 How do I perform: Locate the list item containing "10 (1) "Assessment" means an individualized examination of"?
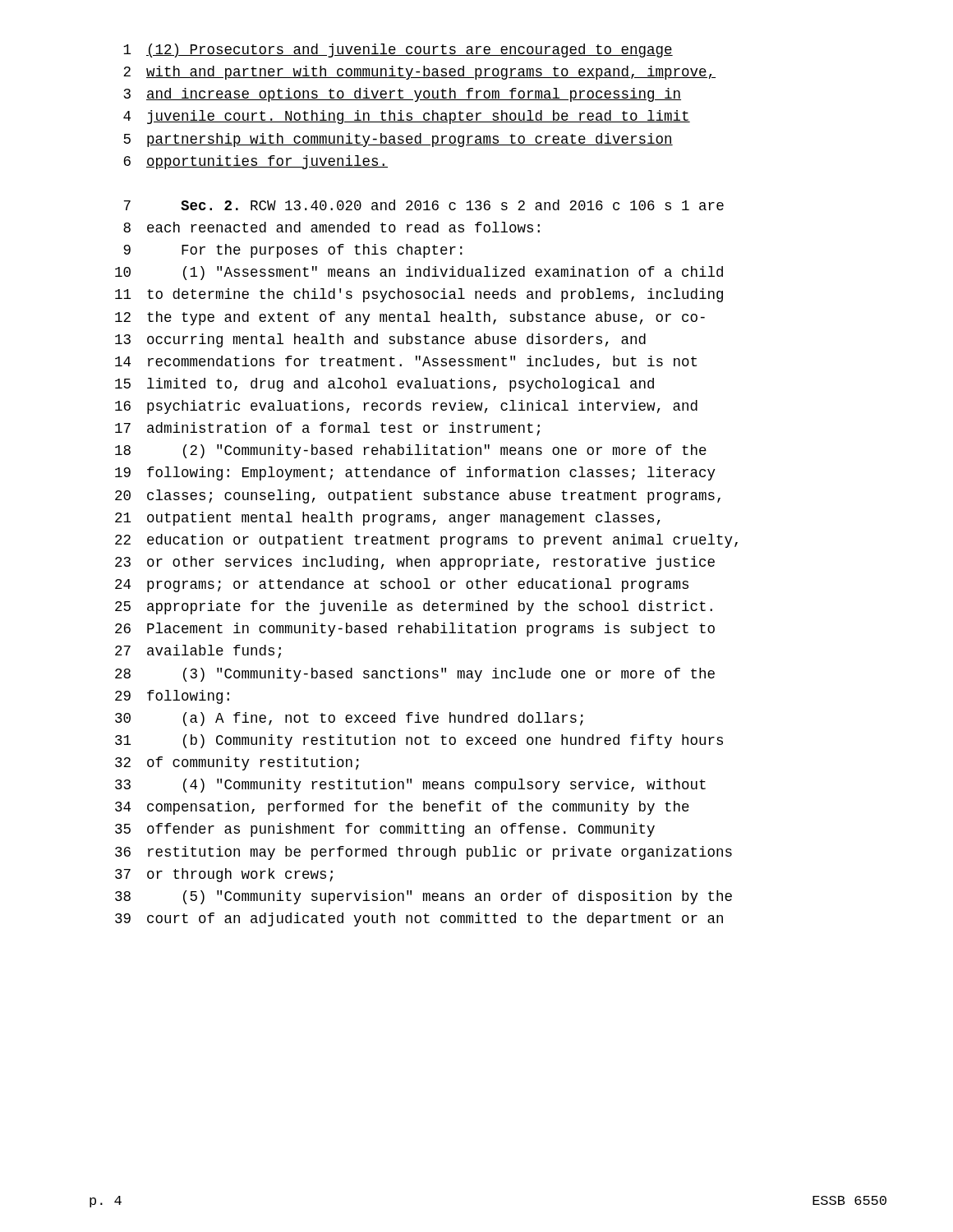point(488,351)
